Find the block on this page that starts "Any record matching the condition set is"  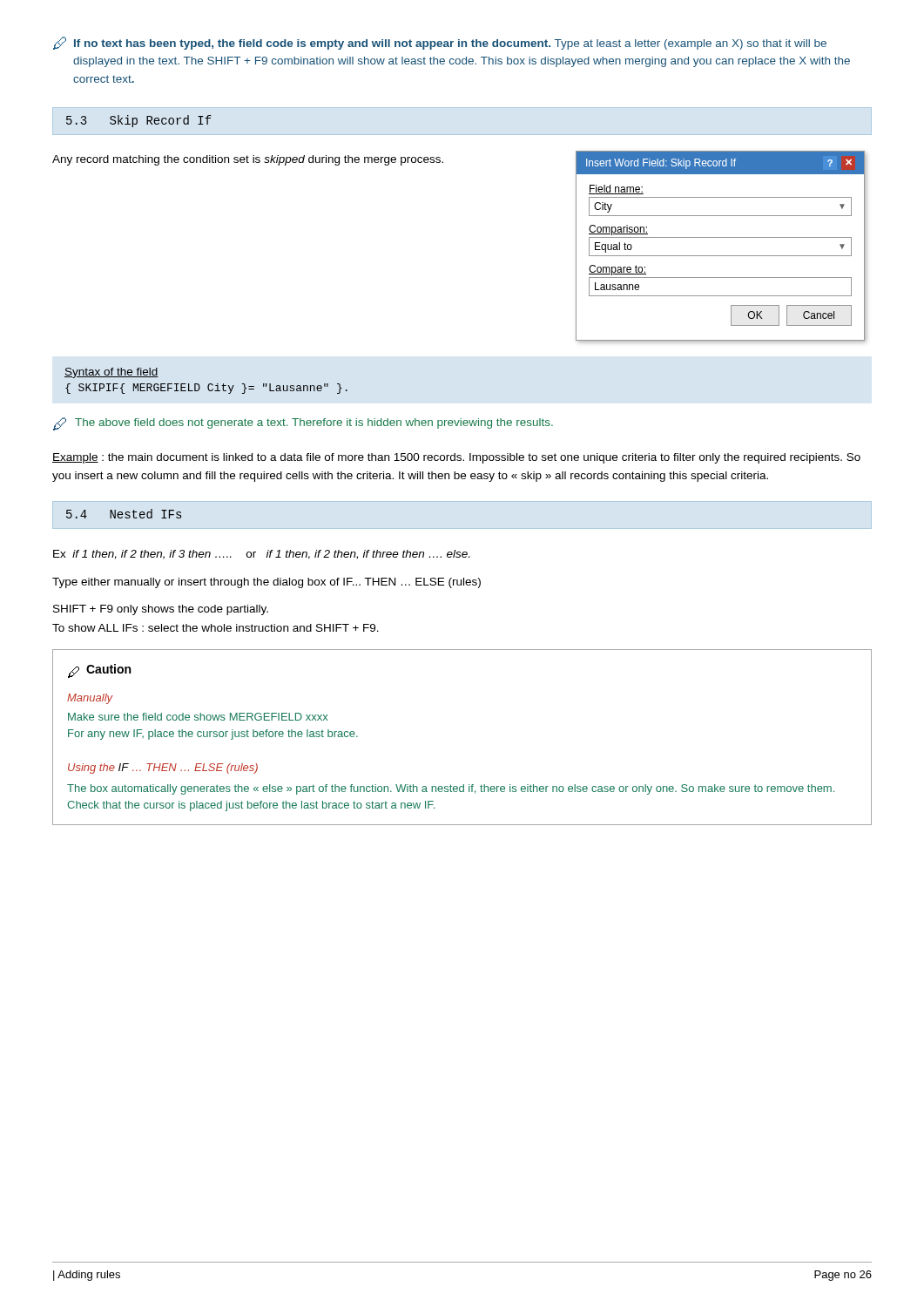pyautogui.click(x=248, y=159)
